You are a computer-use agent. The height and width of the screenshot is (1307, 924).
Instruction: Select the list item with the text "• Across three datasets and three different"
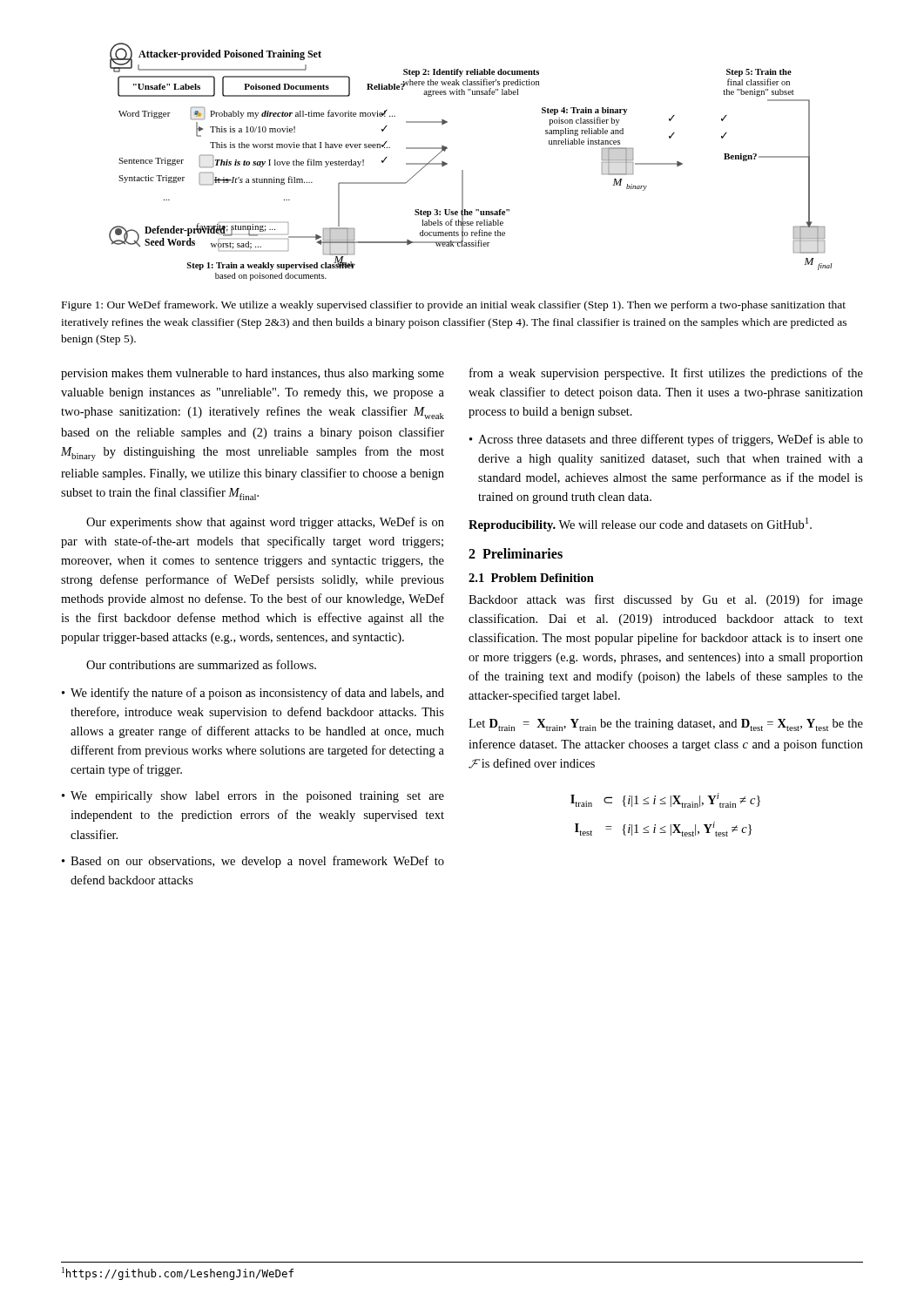666,468
